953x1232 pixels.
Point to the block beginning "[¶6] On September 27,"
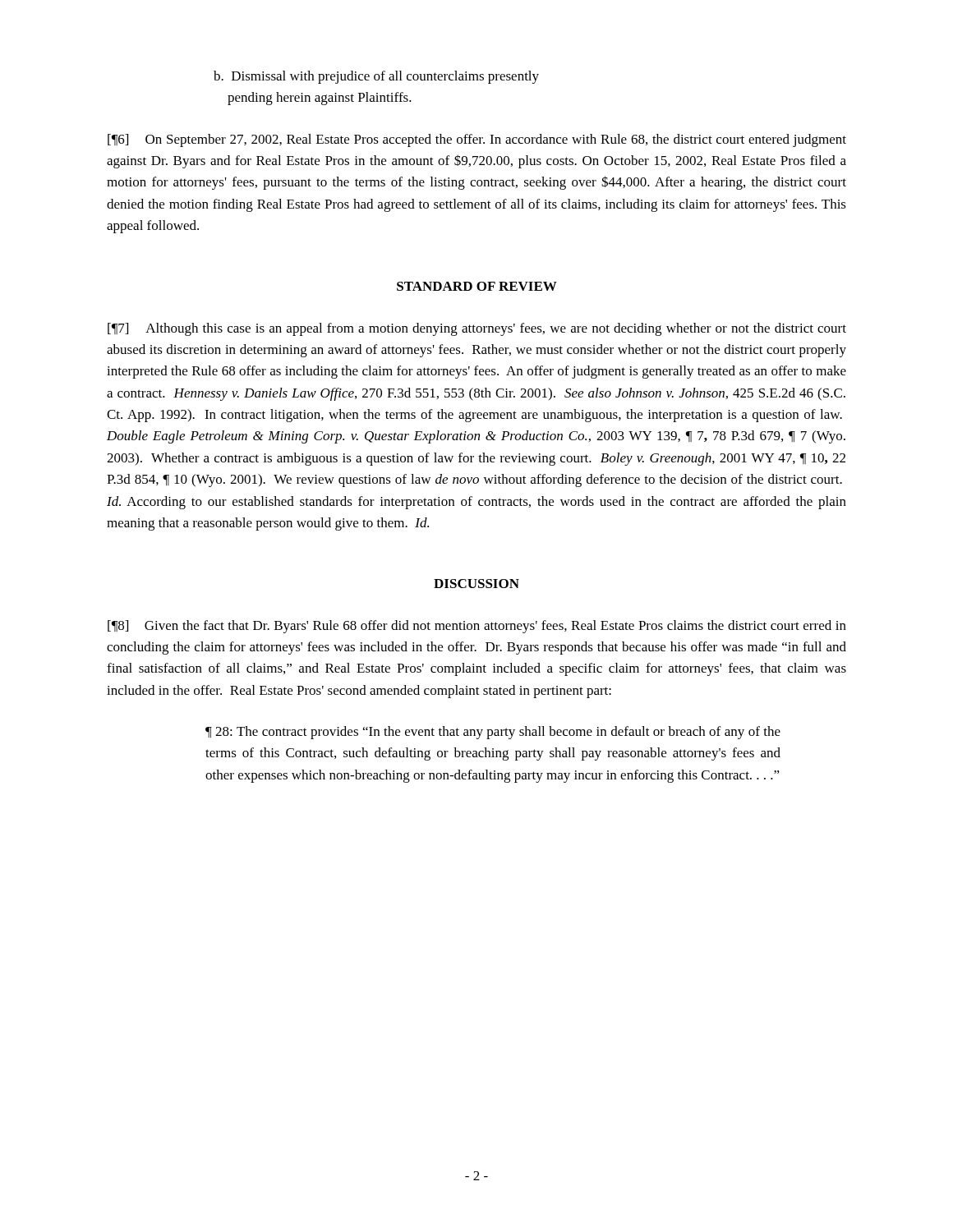(476, 182)
